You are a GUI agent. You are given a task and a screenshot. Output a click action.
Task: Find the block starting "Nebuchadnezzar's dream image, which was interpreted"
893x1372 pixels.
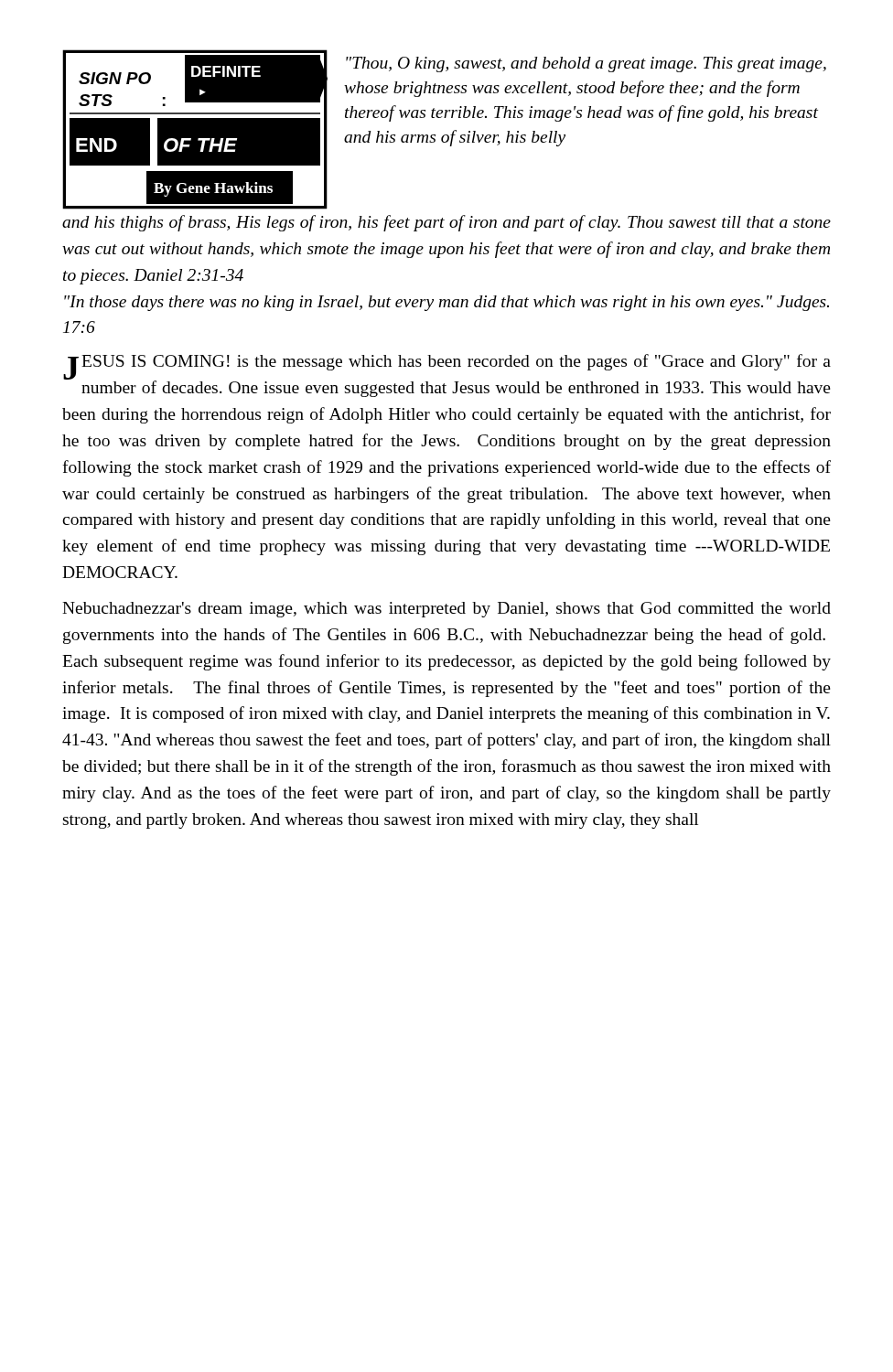click(446, 714)
